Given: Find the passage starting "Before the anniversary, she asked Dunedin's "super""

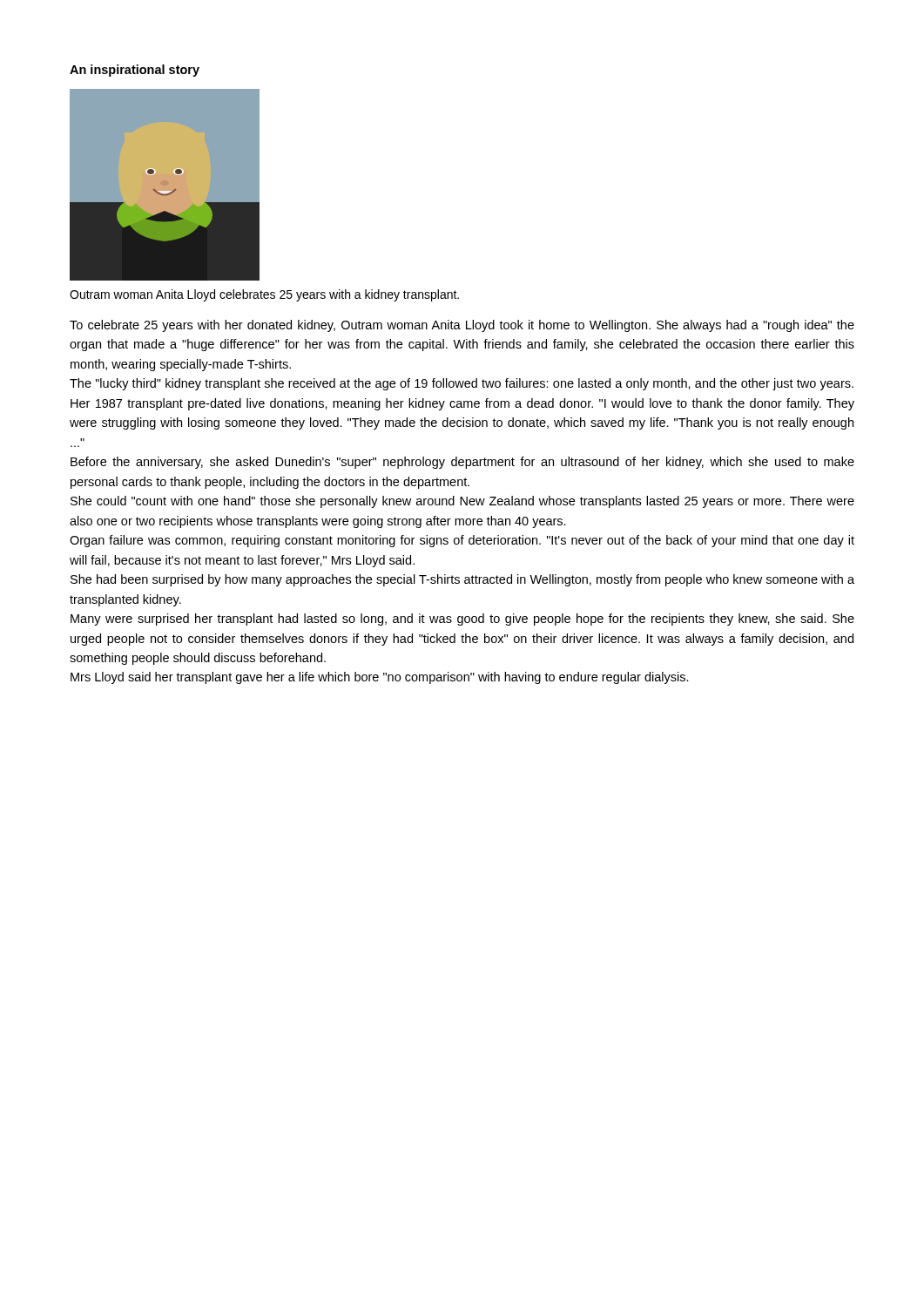Looking at the screenshot, I should pyautogui.click(x=462, y=472).
